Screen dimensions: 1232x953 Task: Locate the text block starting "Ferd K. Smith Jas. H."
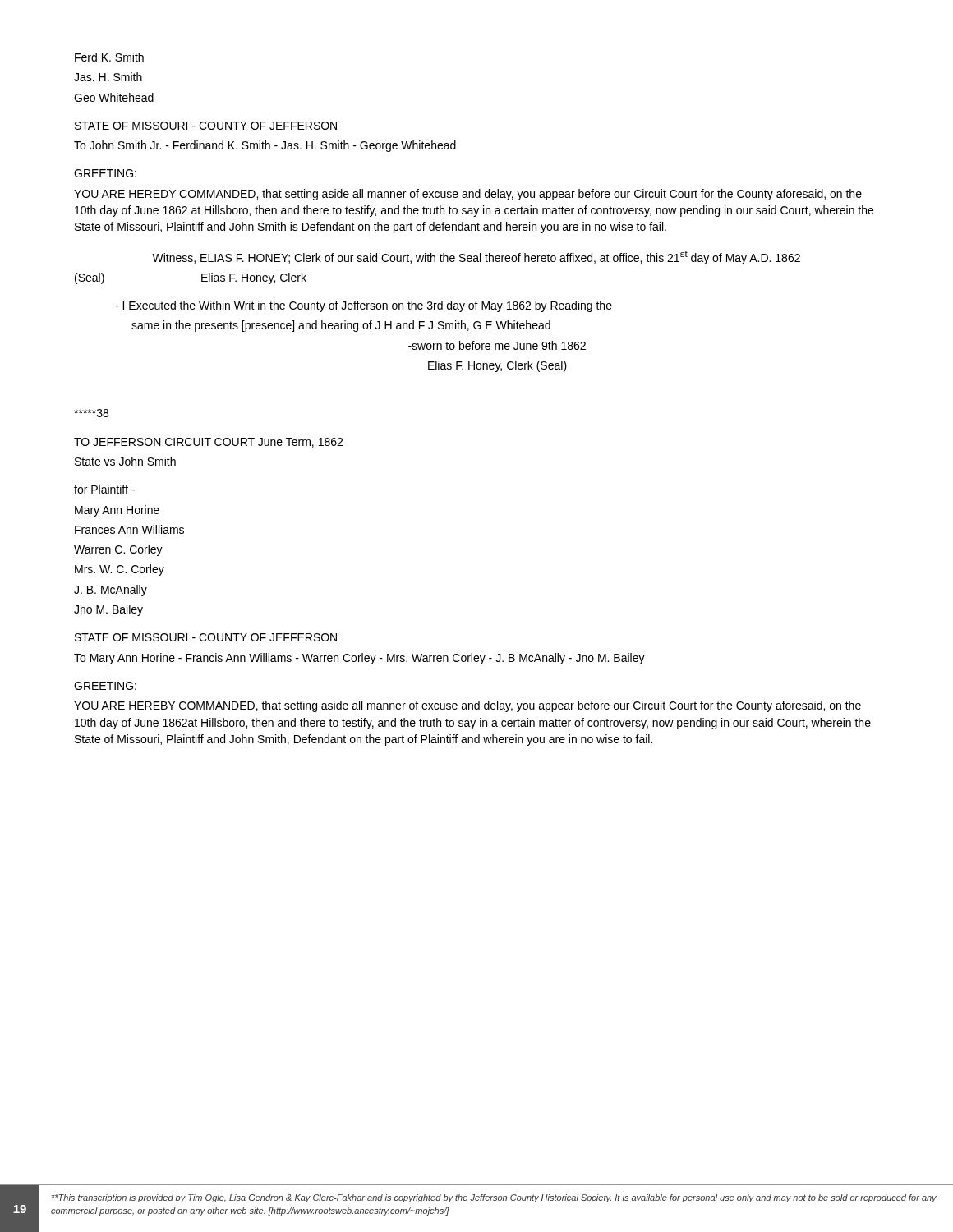click(109, 57)
